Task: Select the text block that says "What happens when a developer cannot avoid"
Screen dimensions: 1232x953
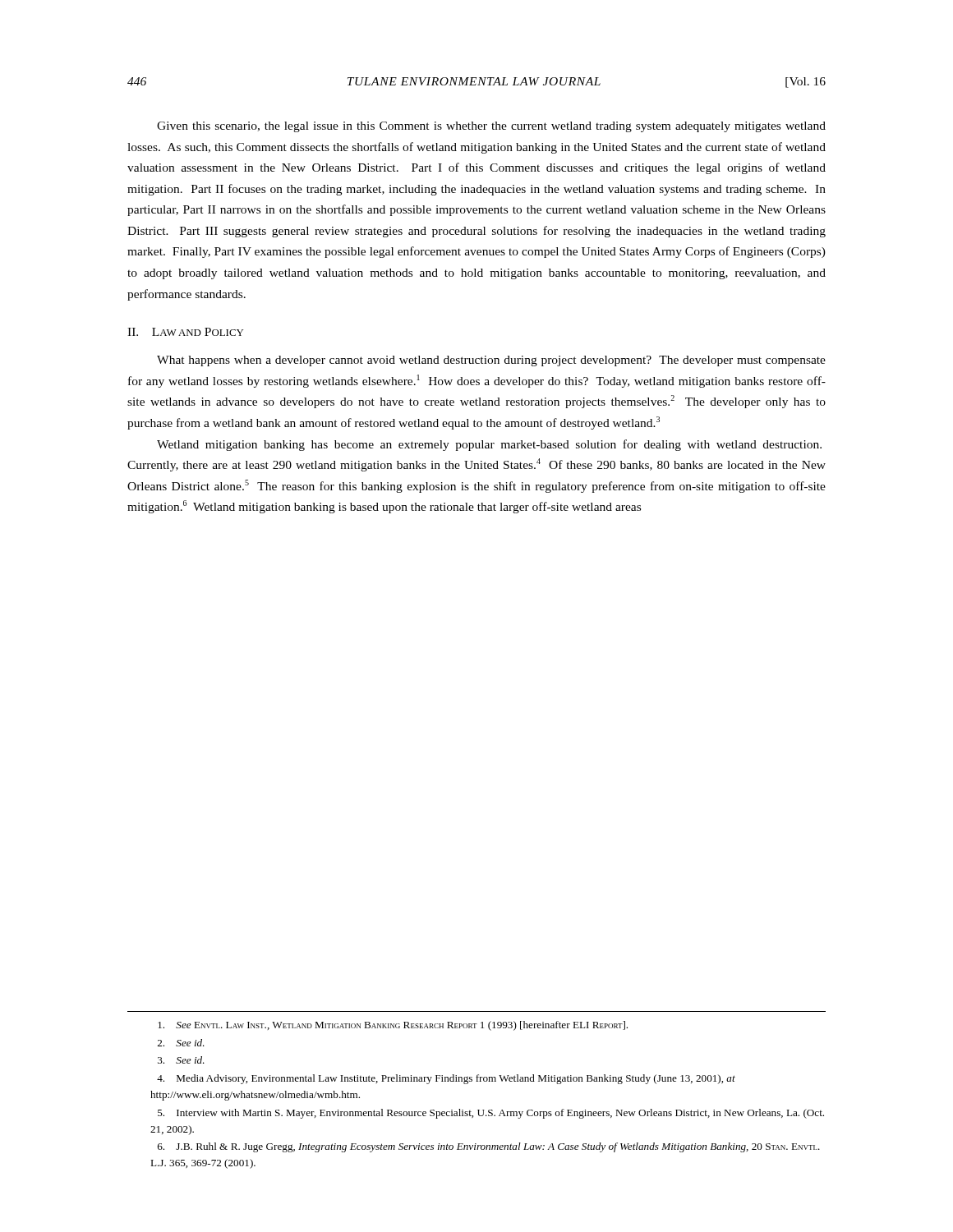Action: [476, 391]
